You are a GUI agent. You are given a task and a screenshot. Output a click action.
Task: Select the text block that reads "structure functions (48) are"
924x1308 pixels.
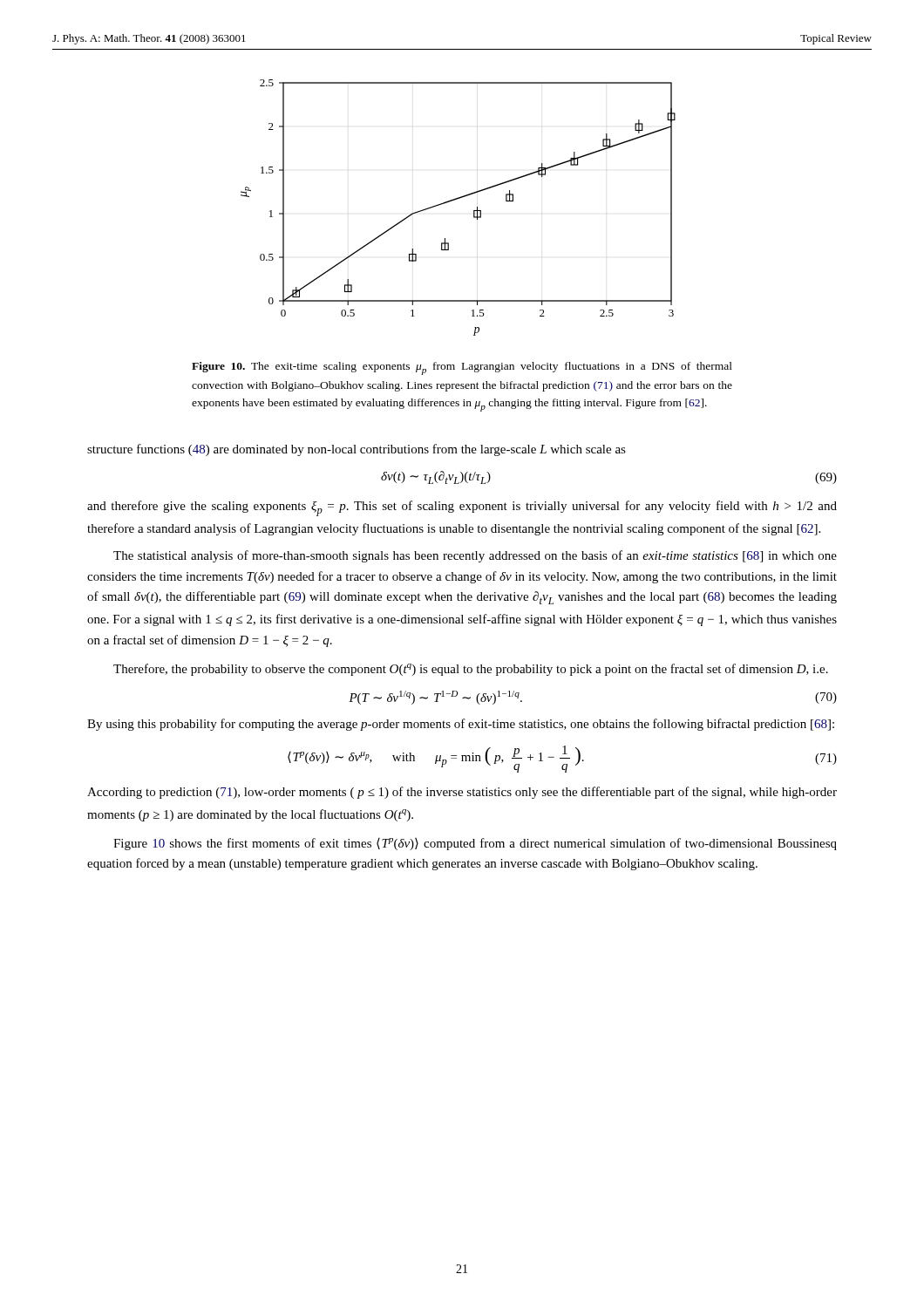[x=356, y=449]
